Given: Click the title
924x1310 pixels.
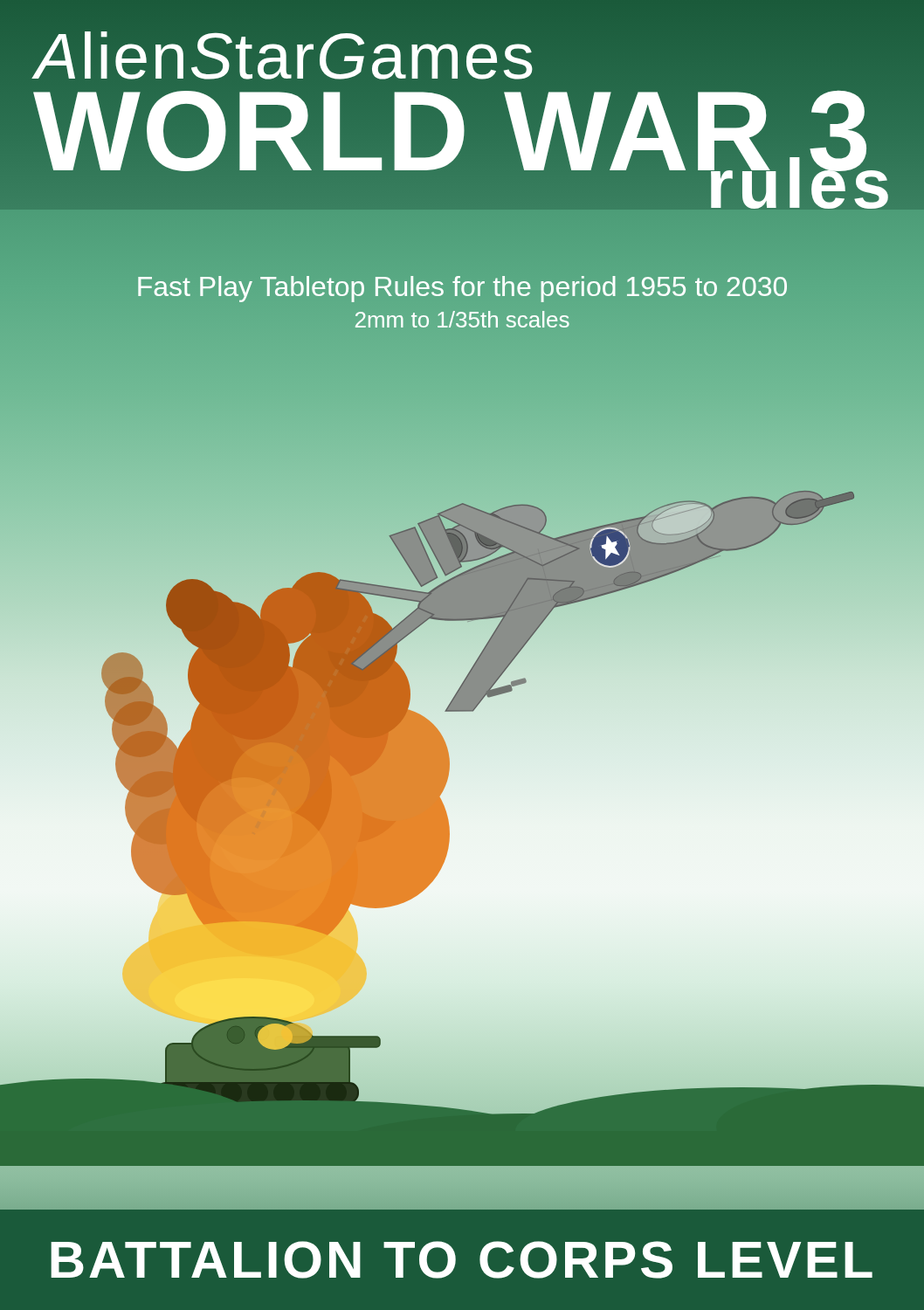Looking at the screenshot, I should pyautogui.click(x=472, y=109).
